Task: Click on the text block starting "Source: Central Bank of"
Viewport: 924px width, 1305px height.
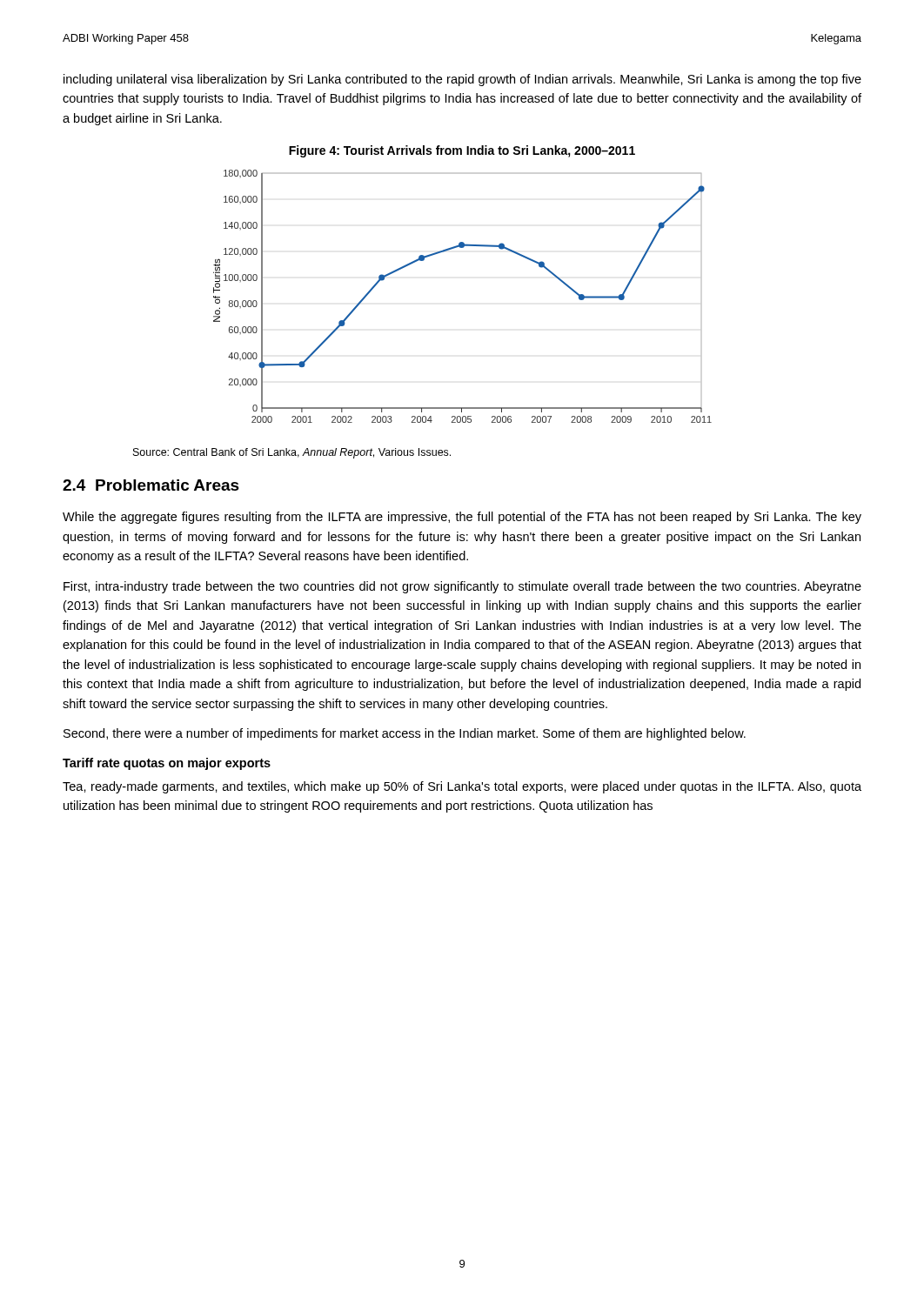Action: 292,453
